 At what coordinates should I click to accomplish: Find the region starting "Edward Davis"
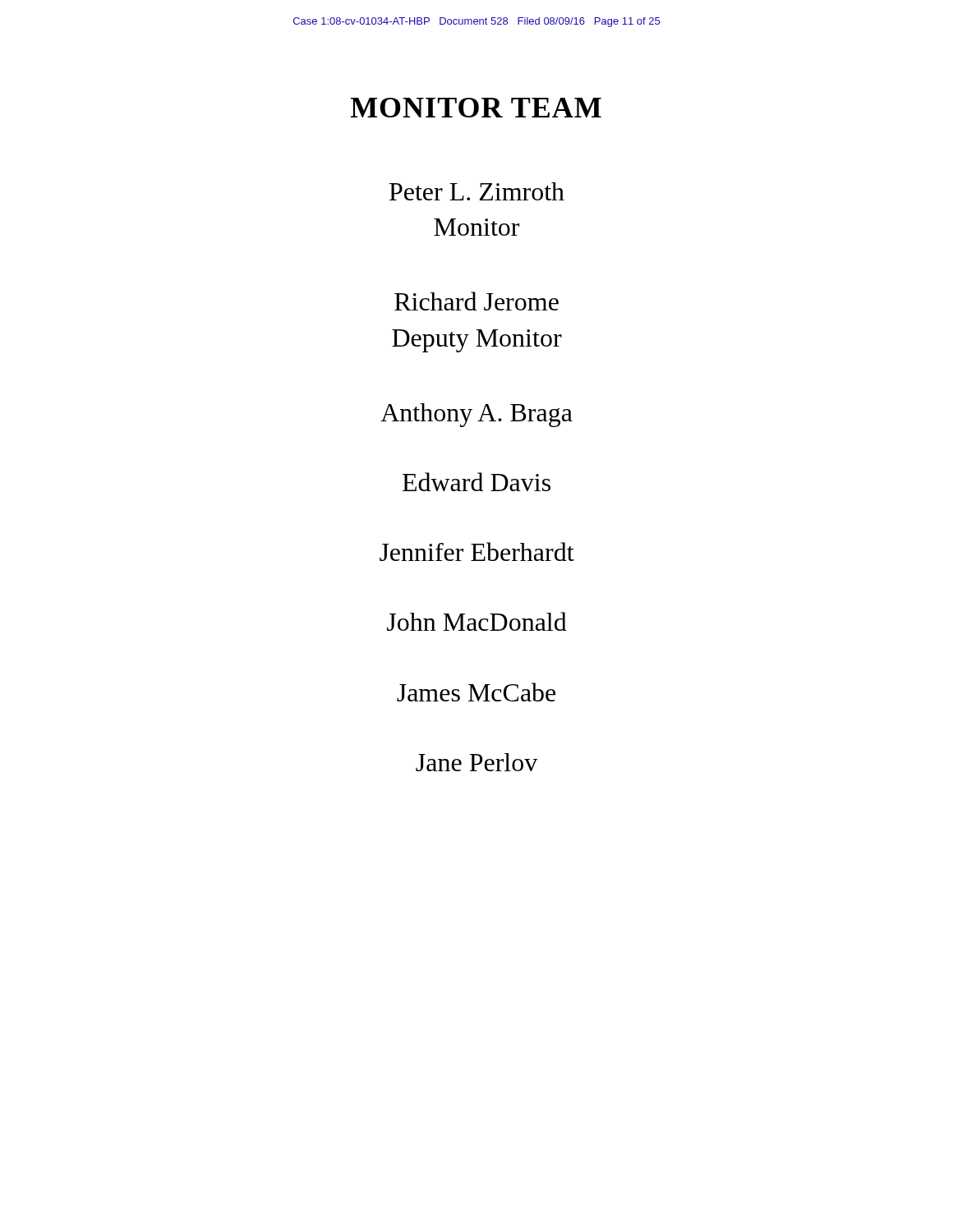pos(476,482)
